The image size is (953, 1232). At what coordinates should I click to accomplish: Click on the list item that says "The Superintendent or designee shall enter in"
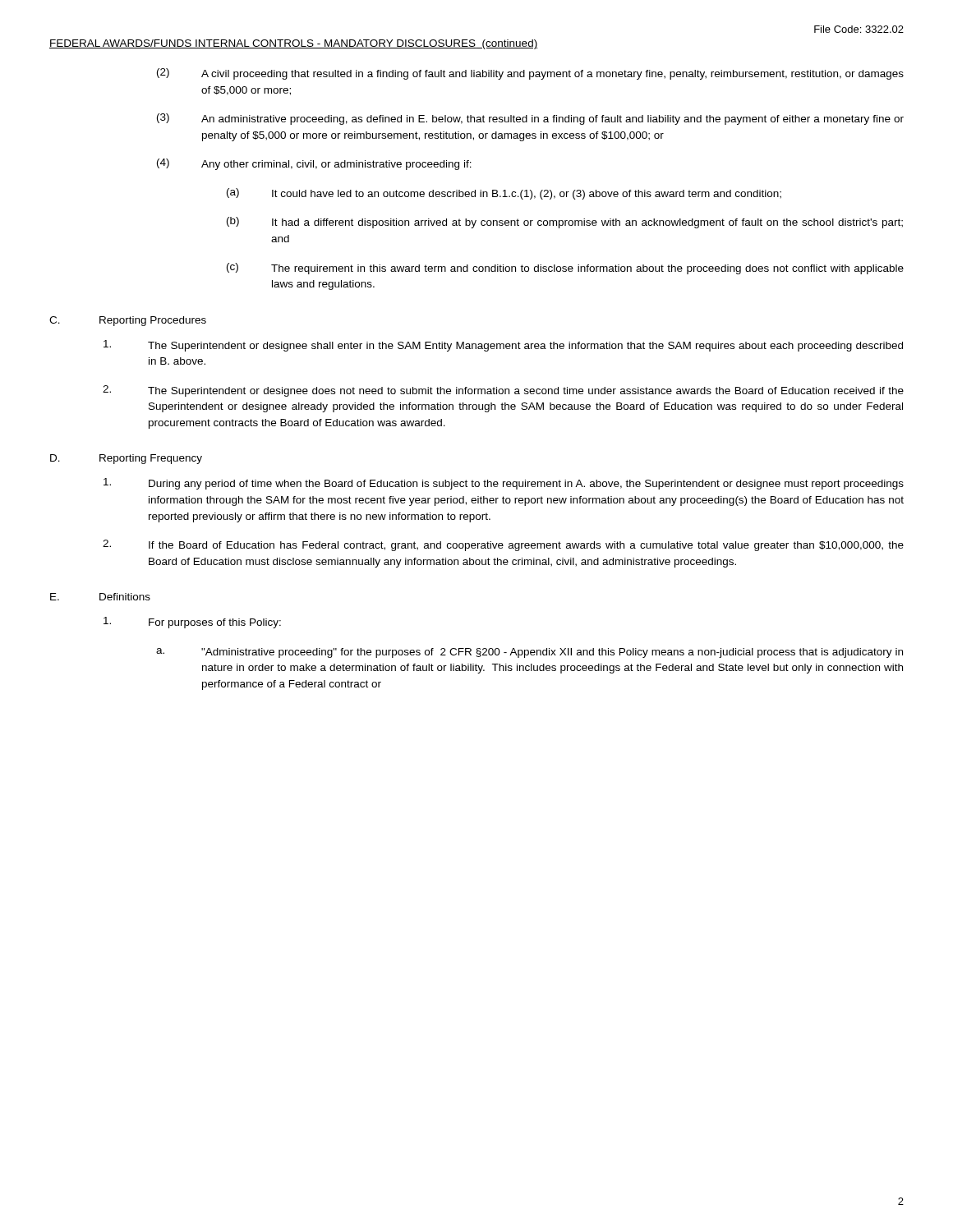503,353
